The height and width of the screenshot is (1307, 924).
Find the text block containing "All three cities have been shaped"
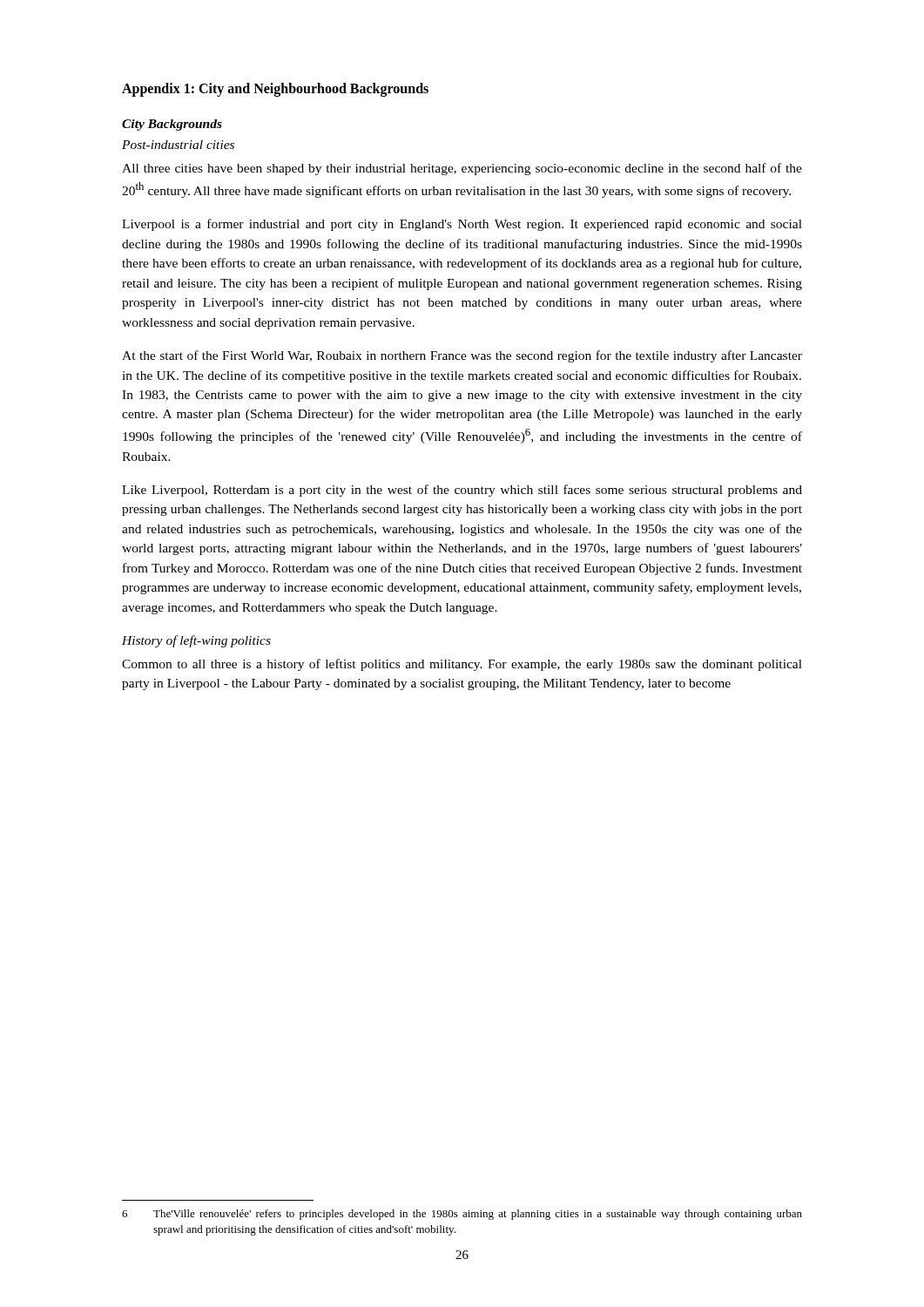click(462, 179)
